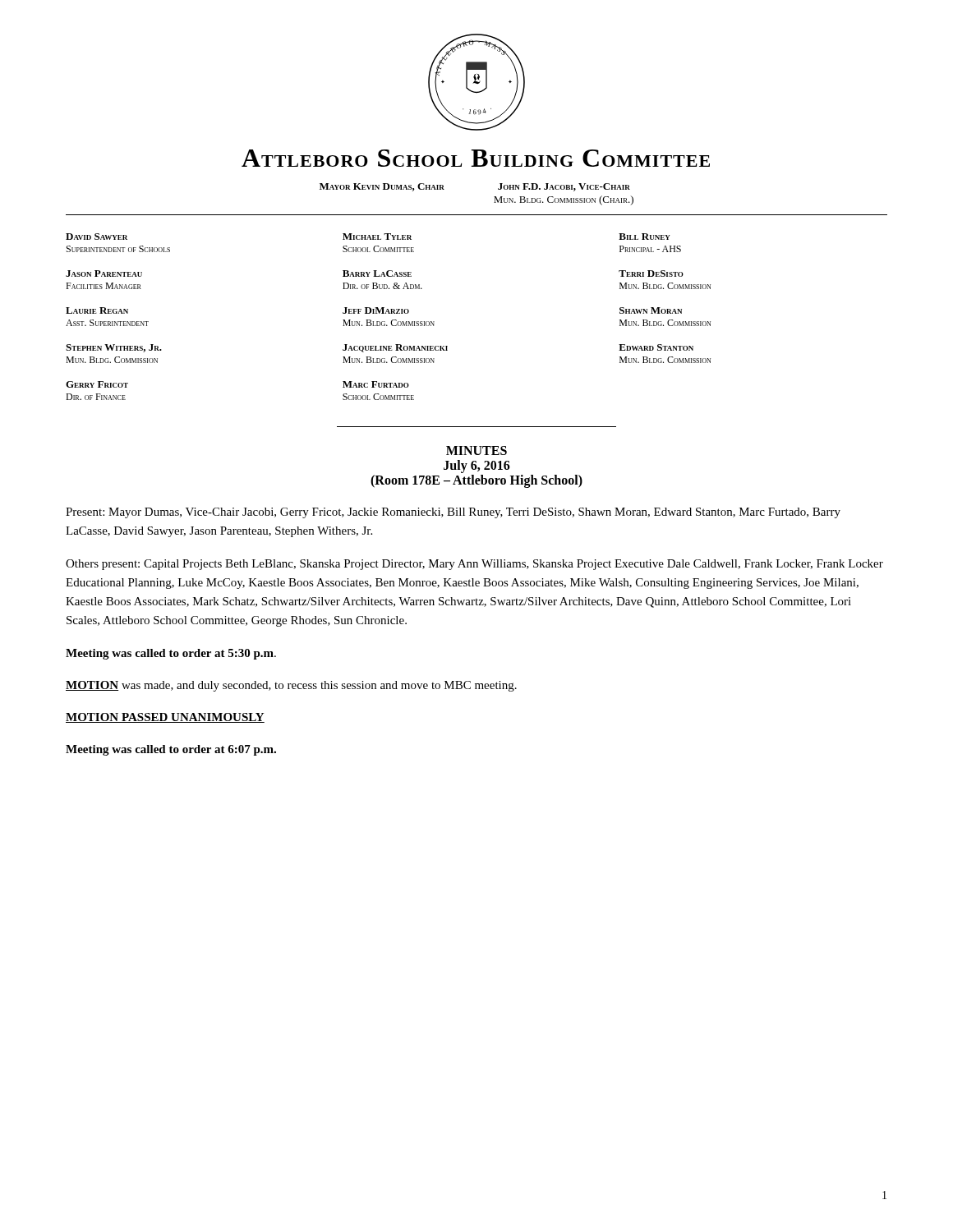Point to the passage starting "Attleboro School Building Committee"

476,158
